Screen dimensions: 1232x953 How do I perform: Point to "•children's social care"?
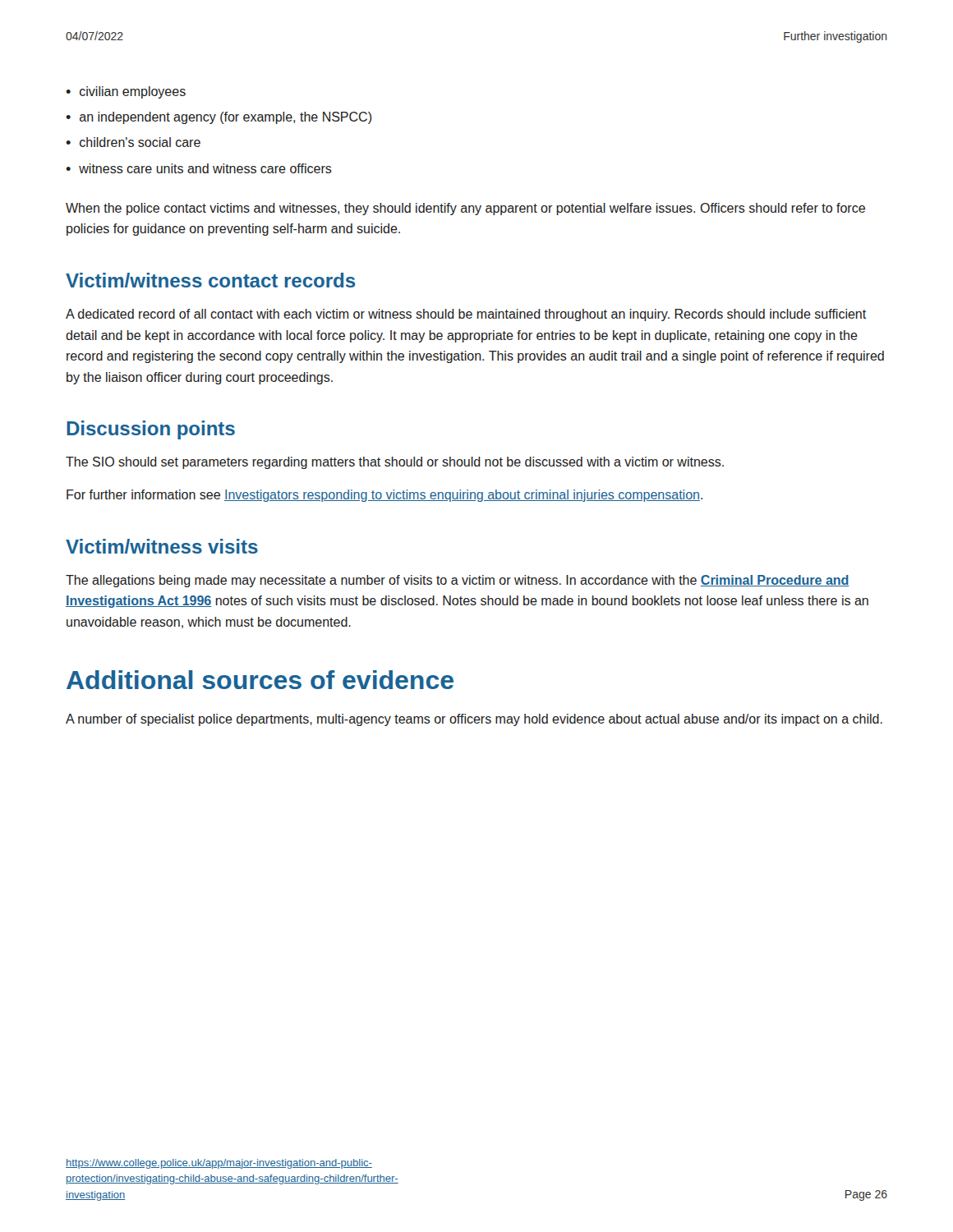133,144
